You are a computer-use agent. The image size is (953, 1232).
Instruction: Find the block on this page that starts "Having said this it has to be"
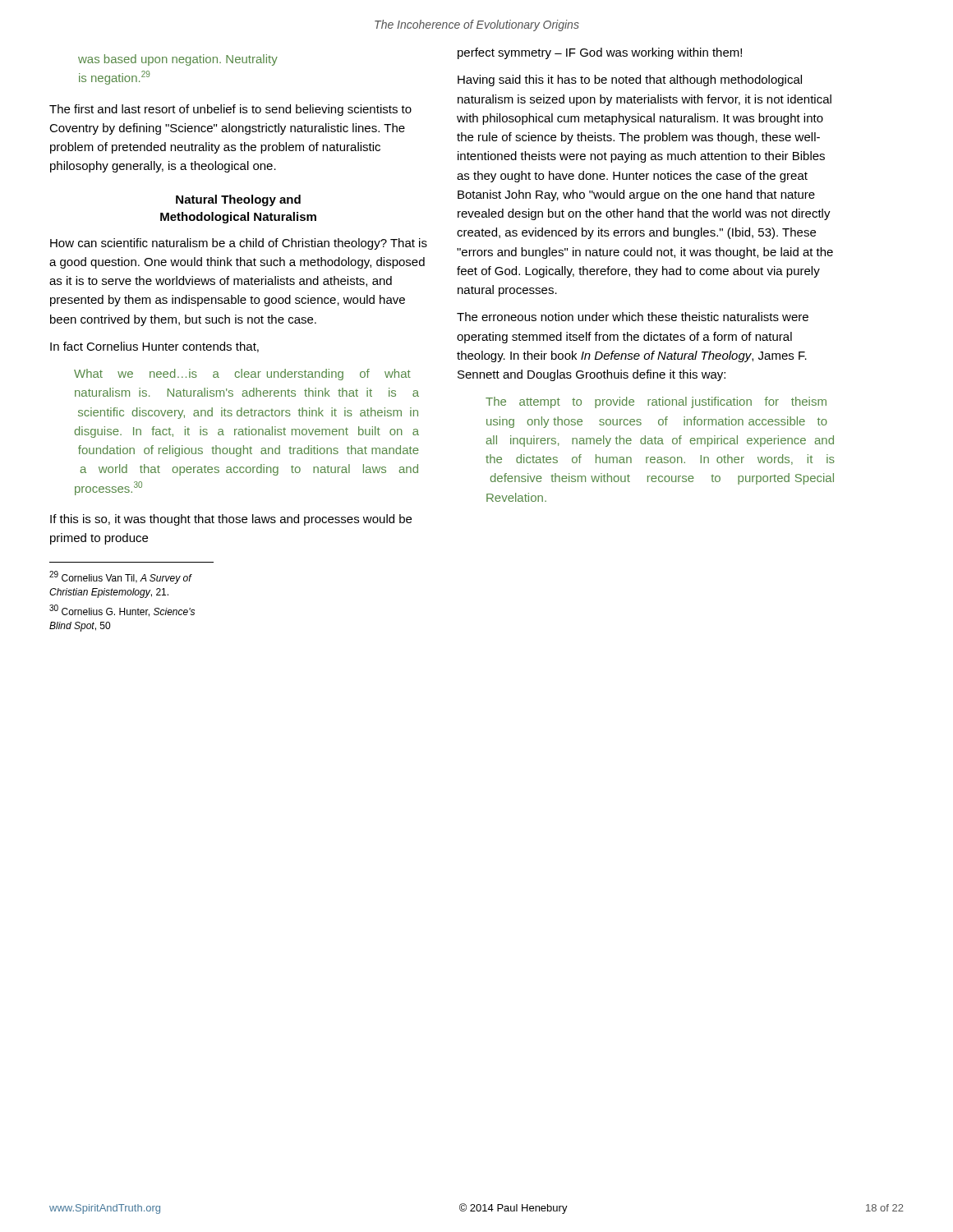pyautogui.click(x=645, y=184)
